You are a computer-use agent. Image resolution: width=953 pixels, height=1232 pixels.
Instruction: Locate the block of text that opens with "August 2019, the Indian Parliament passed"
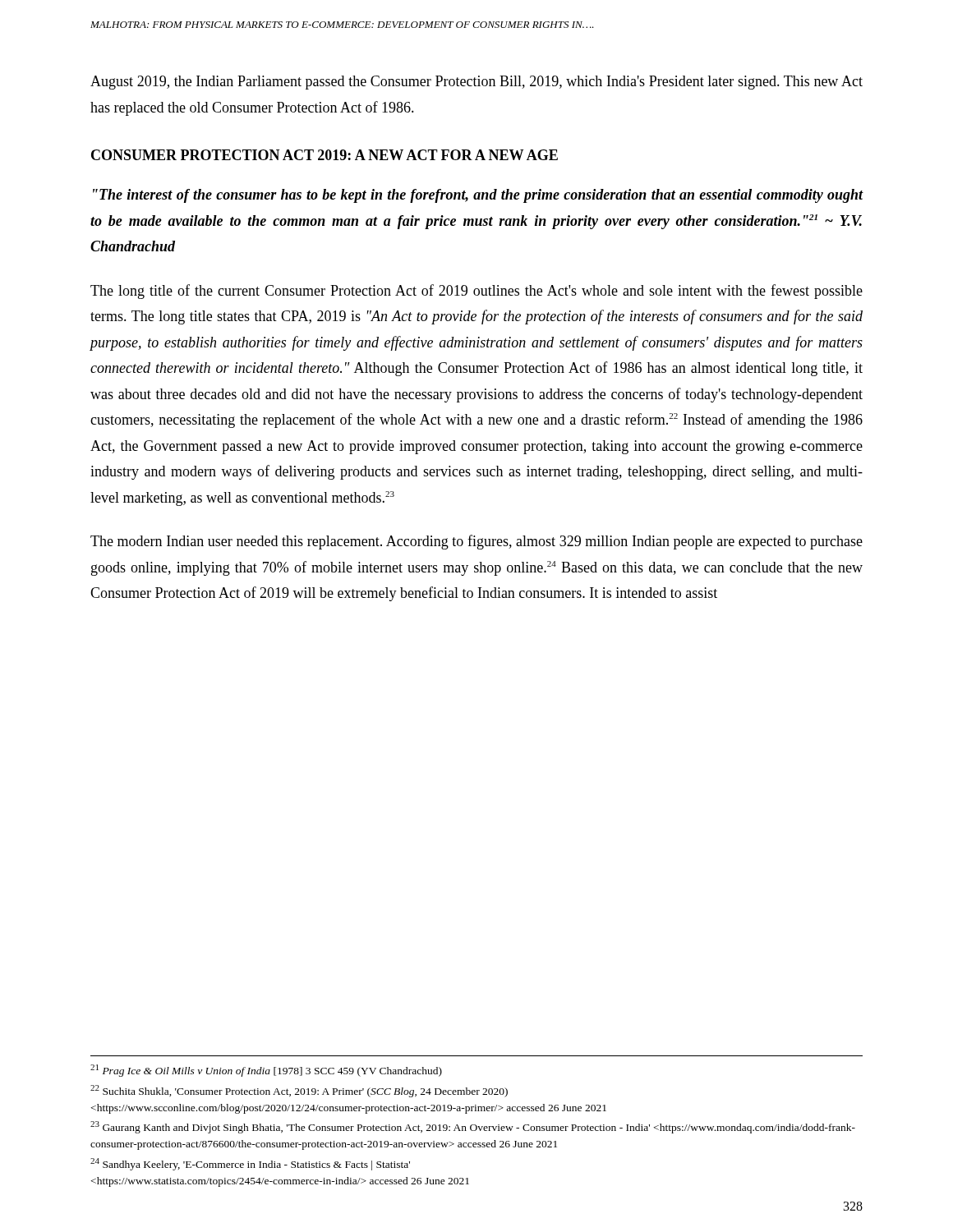(x=476, y=95)
